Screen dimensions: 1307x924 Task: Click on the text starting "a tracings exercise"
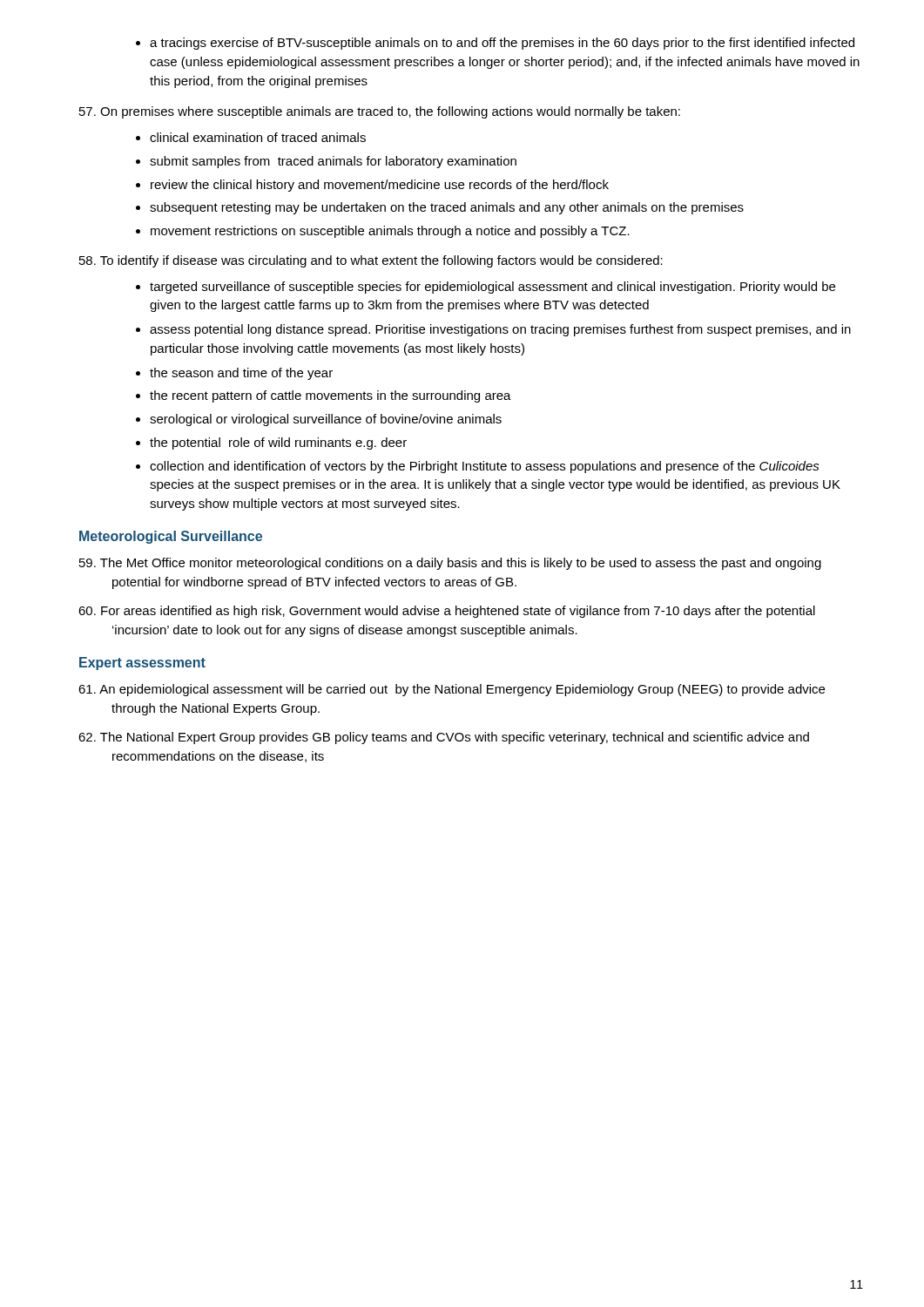coord(497,61)
